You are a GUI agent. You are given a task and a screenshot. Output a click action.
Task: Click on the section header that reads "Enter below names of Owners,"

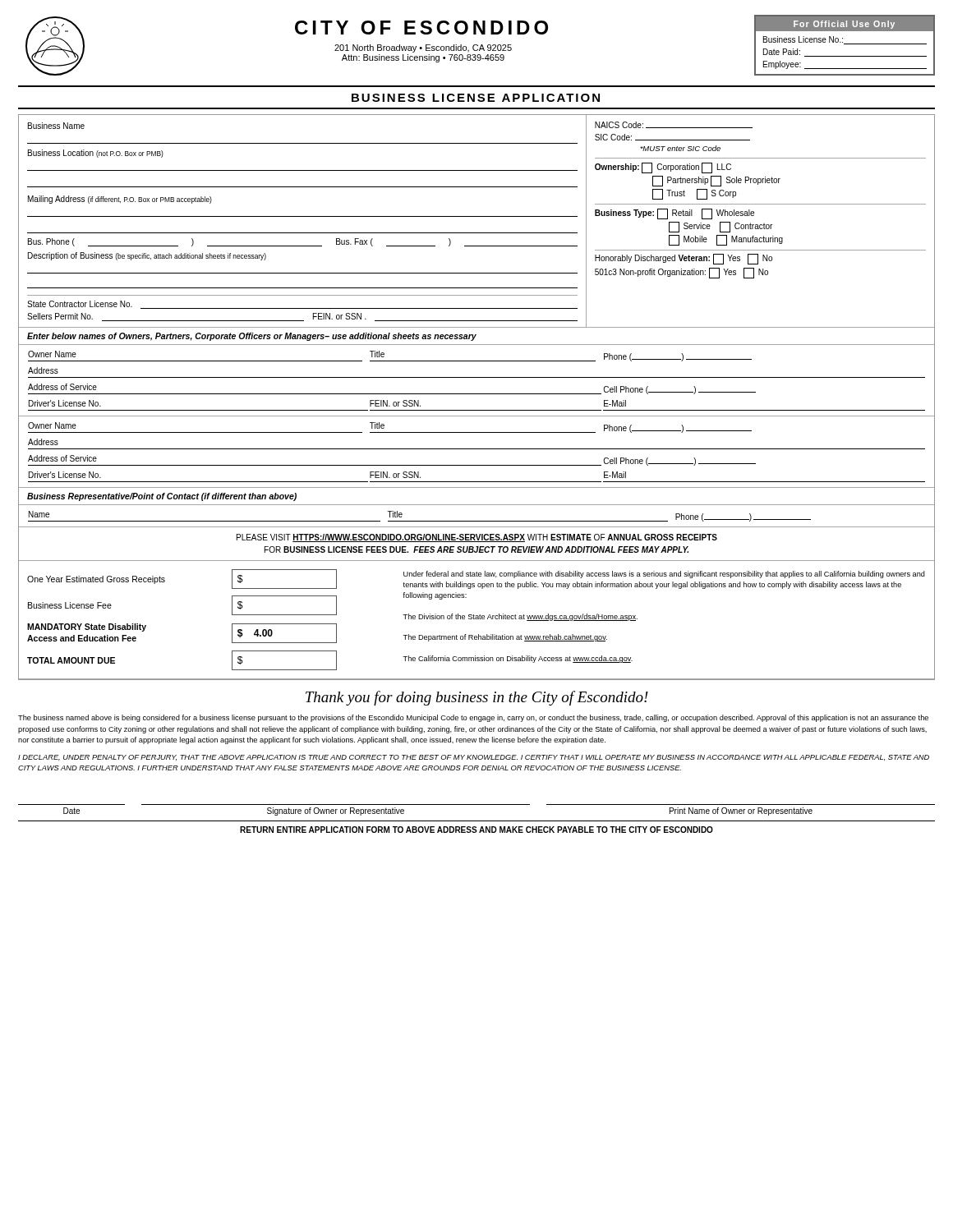pyautogui.click(x=252, y=336)
